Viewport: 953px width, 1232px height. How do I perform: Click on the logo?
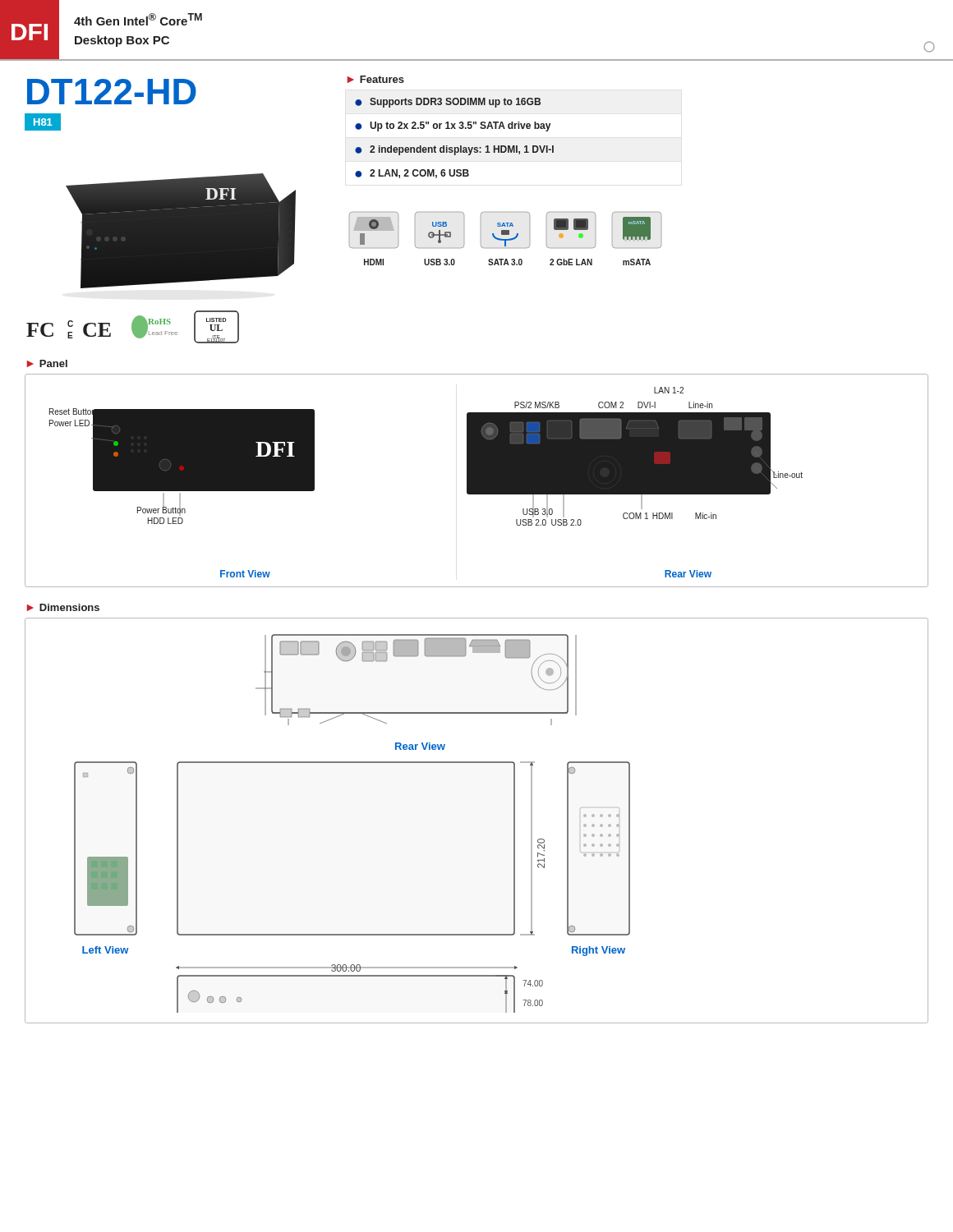(x=177, y=327)
